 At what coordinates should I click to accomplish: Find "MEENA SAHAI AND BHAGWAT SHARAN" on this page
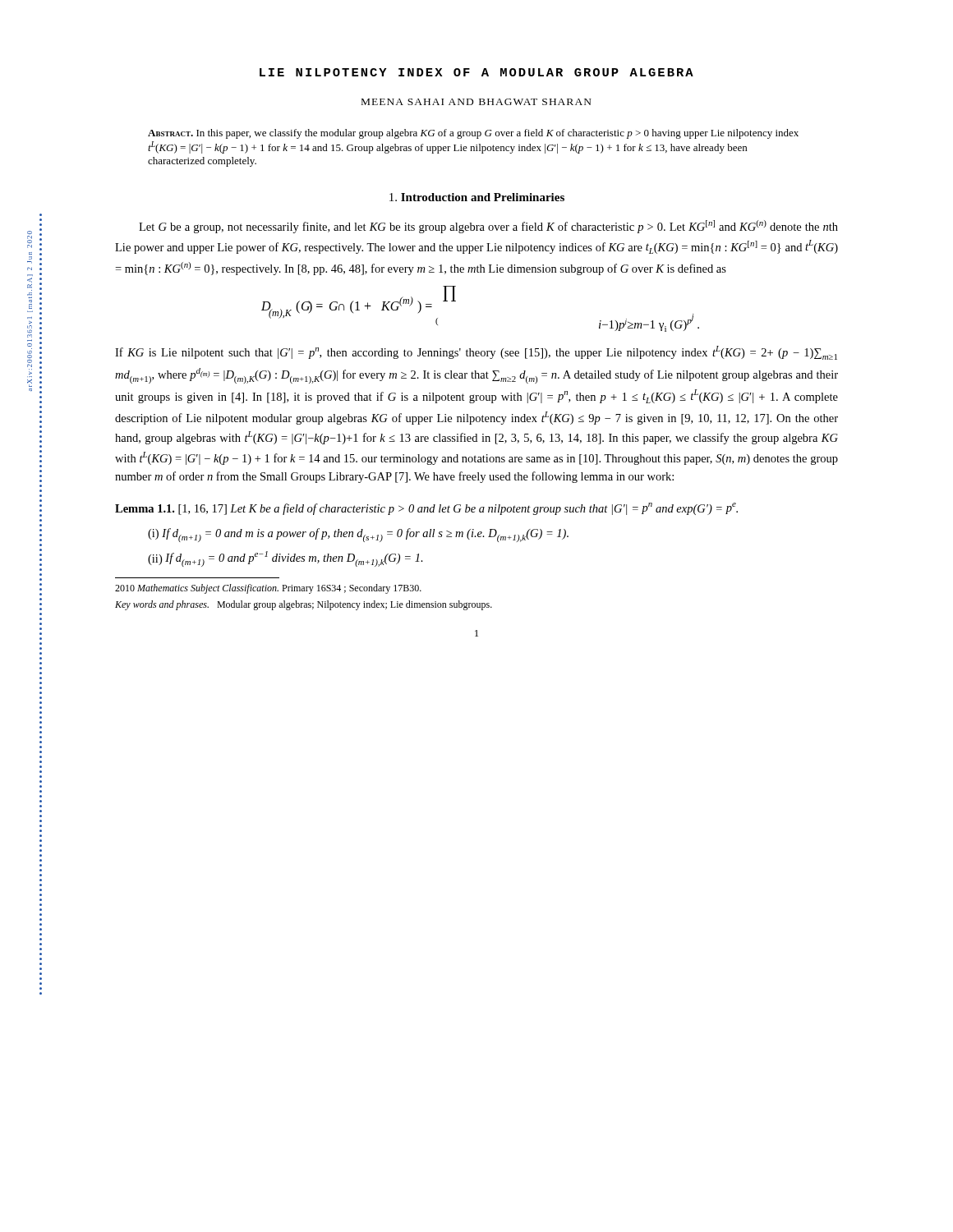tap(476, 102)
